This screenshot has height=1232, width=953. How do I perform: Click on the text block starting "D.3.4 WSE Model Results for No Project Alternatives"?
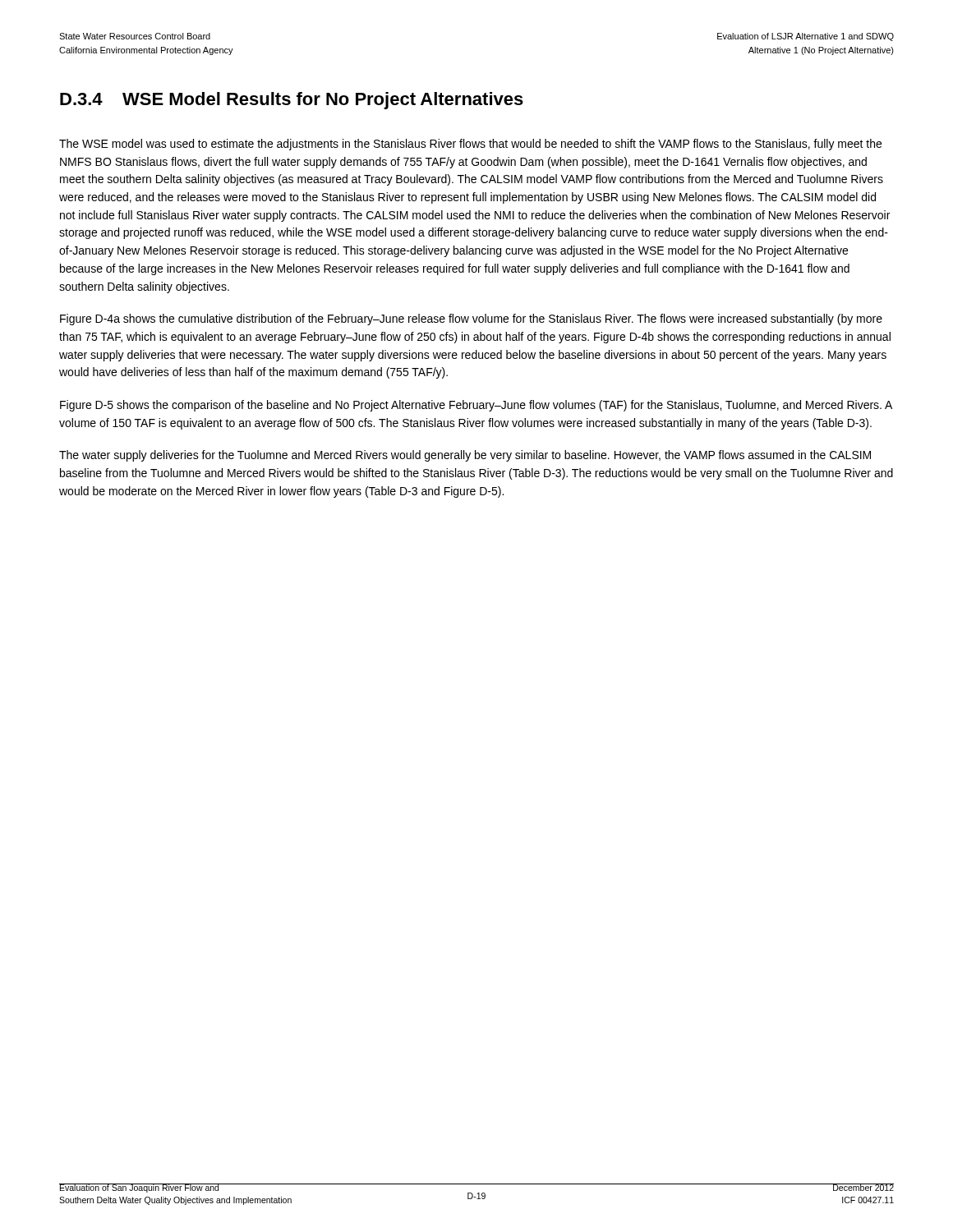coord(476,99)
